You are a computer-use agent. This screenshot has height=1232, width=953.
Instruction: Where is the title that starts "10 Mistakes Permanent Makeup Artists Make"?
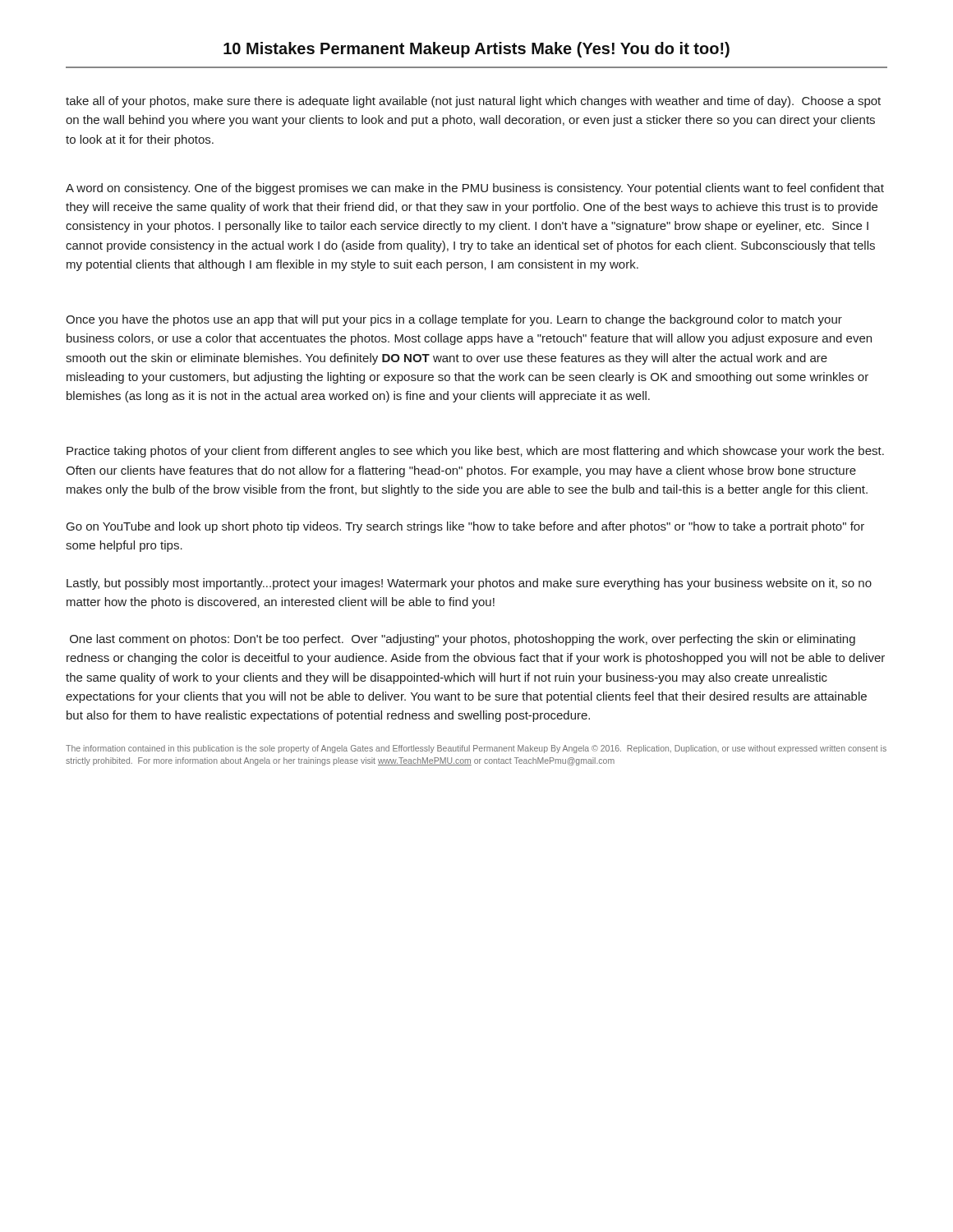[x=476, y=49]
